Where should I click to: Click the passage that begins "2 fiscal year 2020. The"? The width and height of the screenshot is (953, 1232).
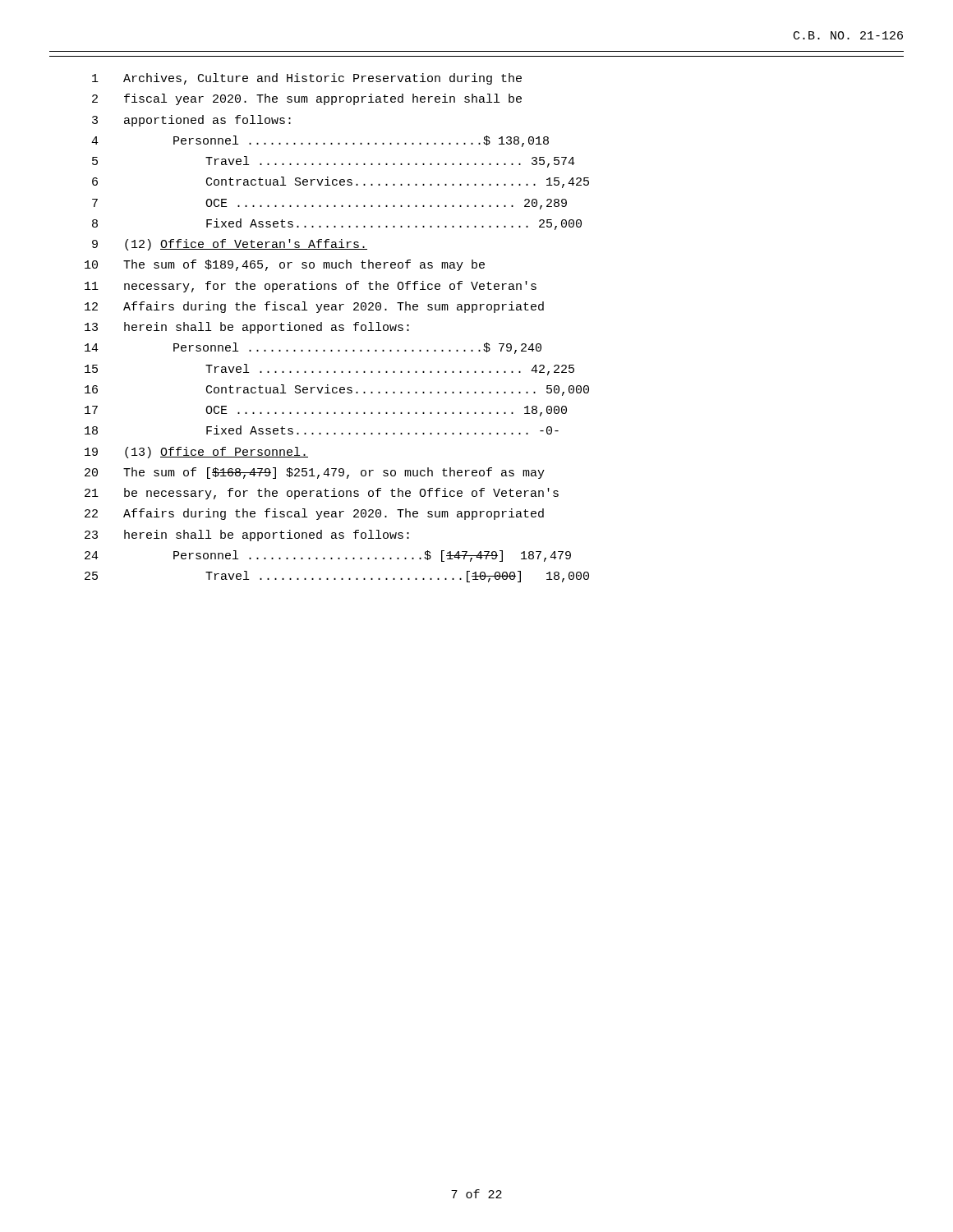point(476,100)
